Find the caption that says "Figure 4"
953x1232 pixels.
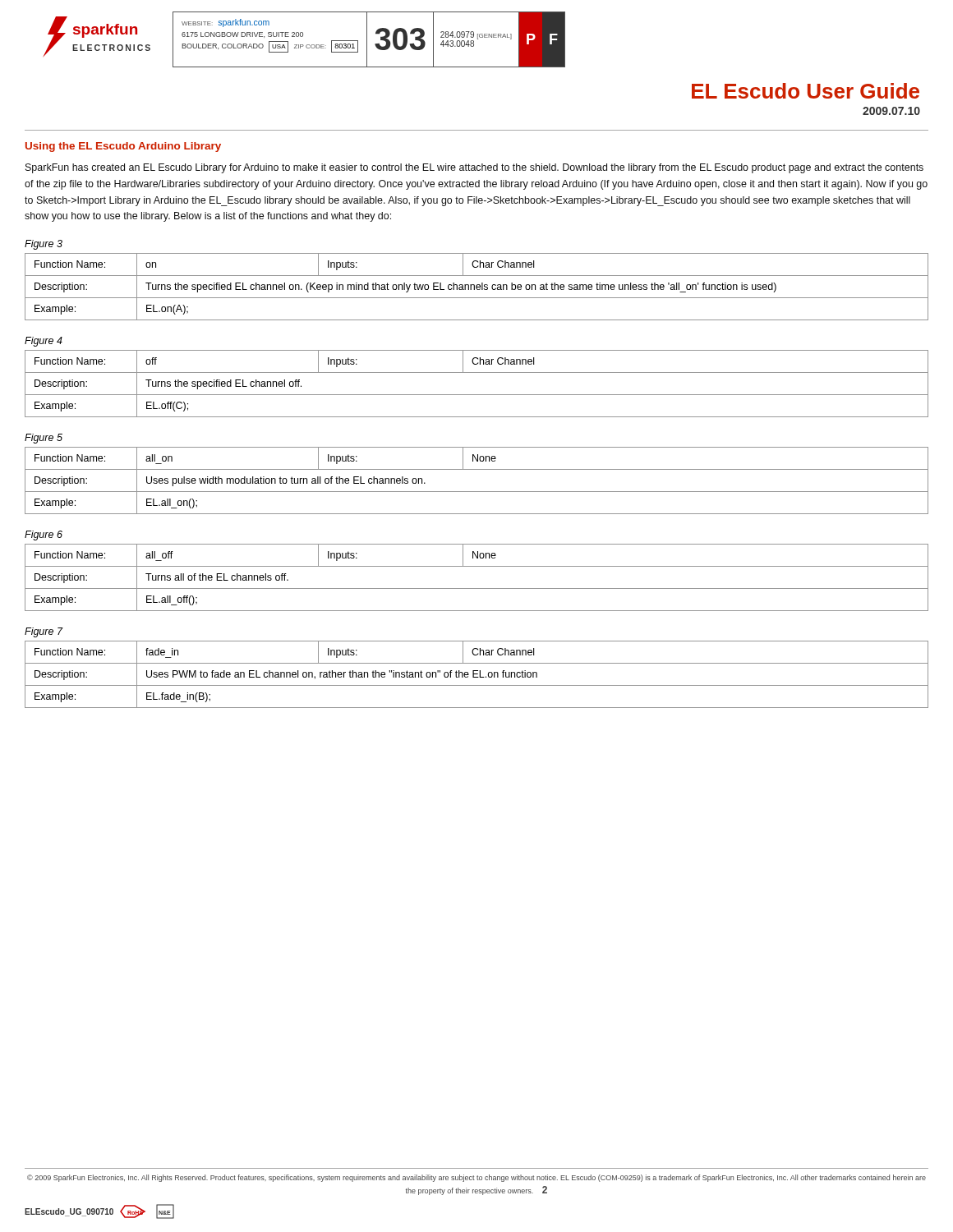click(x=44, y=341)
